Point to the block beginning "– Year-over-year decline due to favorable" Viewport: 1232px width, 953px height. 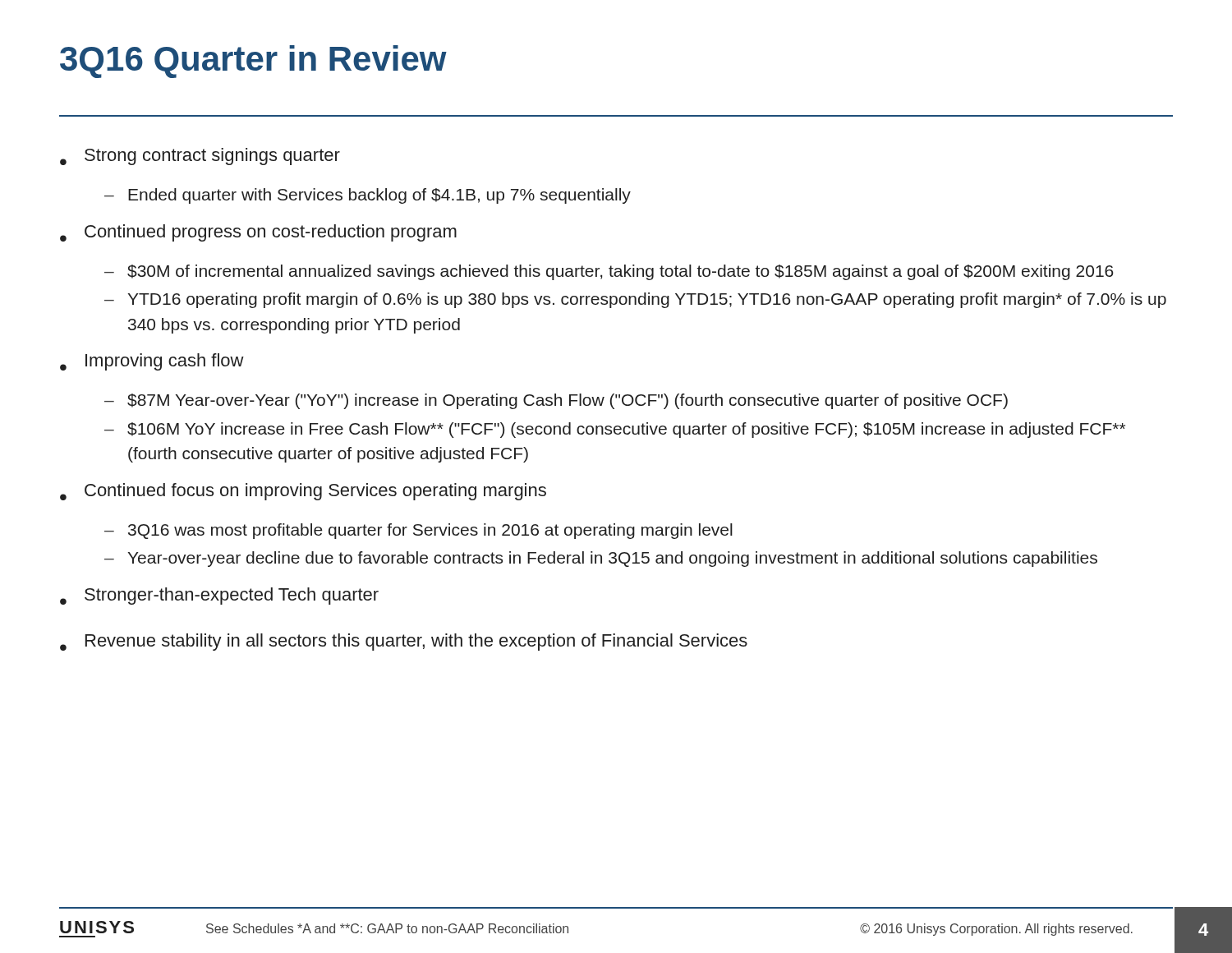(x=639, y=558)
